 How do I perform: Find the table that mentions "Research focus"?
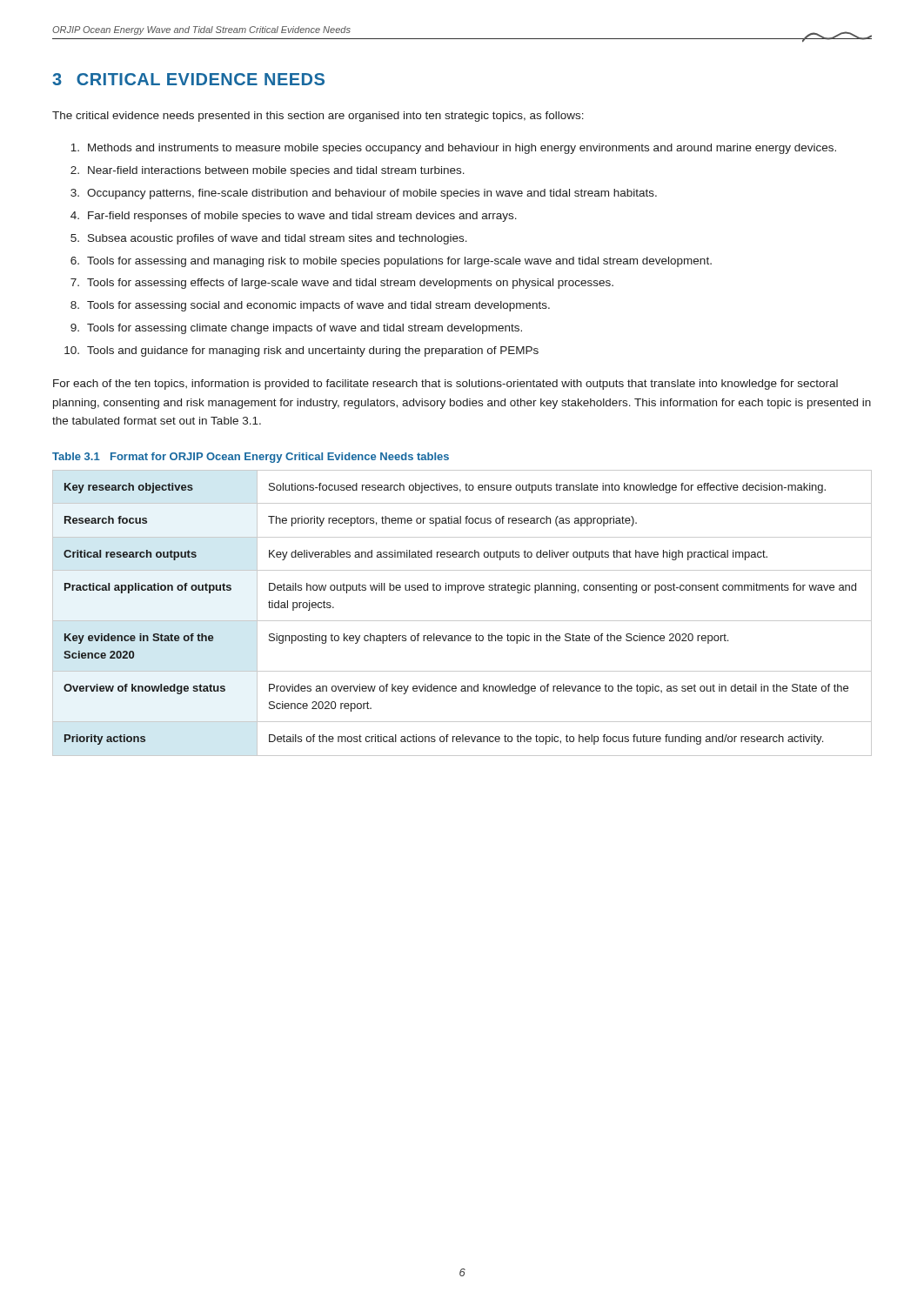pyautogui.click(x=462, y=613)
